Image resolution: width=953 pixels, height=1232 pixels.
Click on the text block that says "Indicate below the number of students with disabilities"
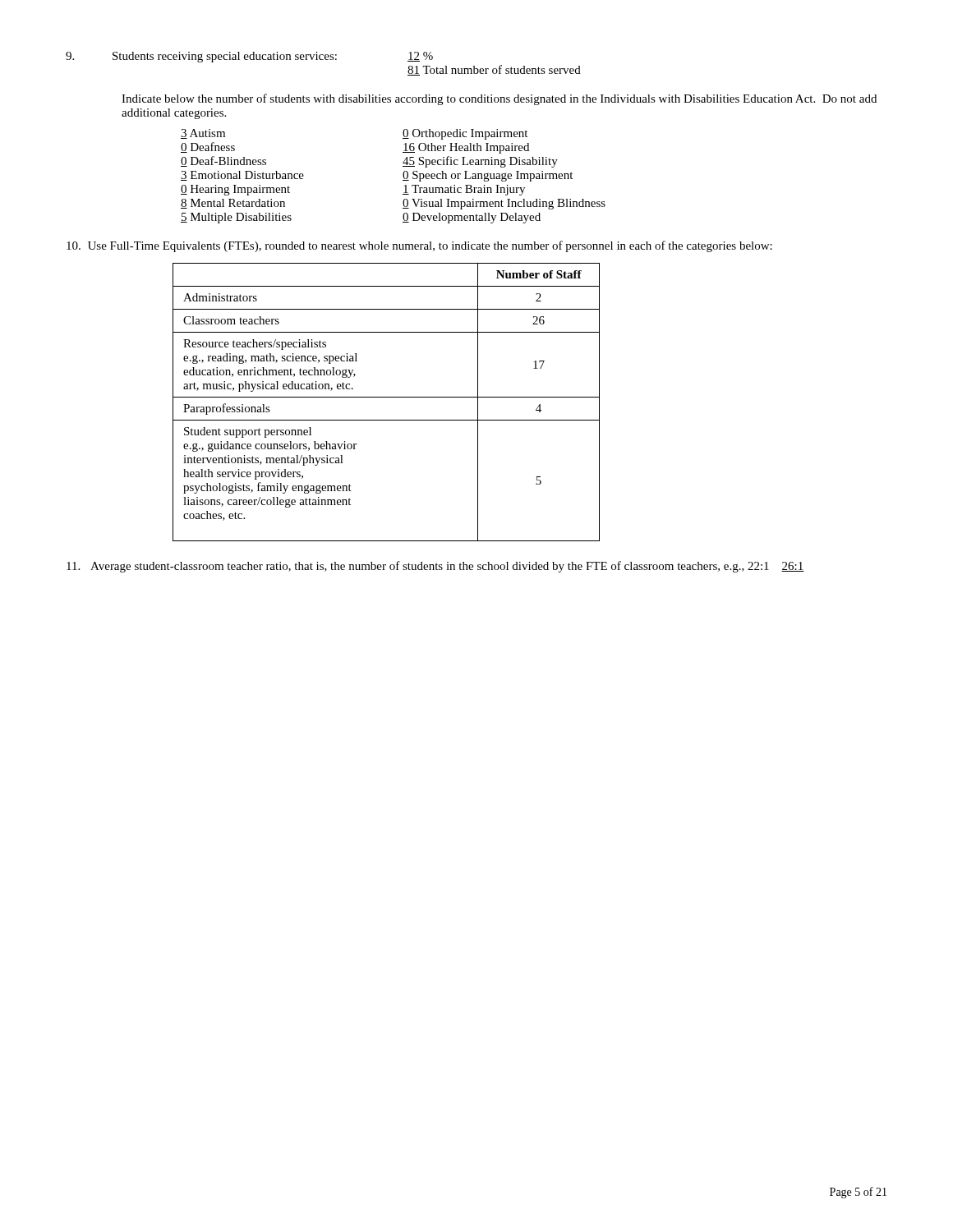tap(499, 106)
